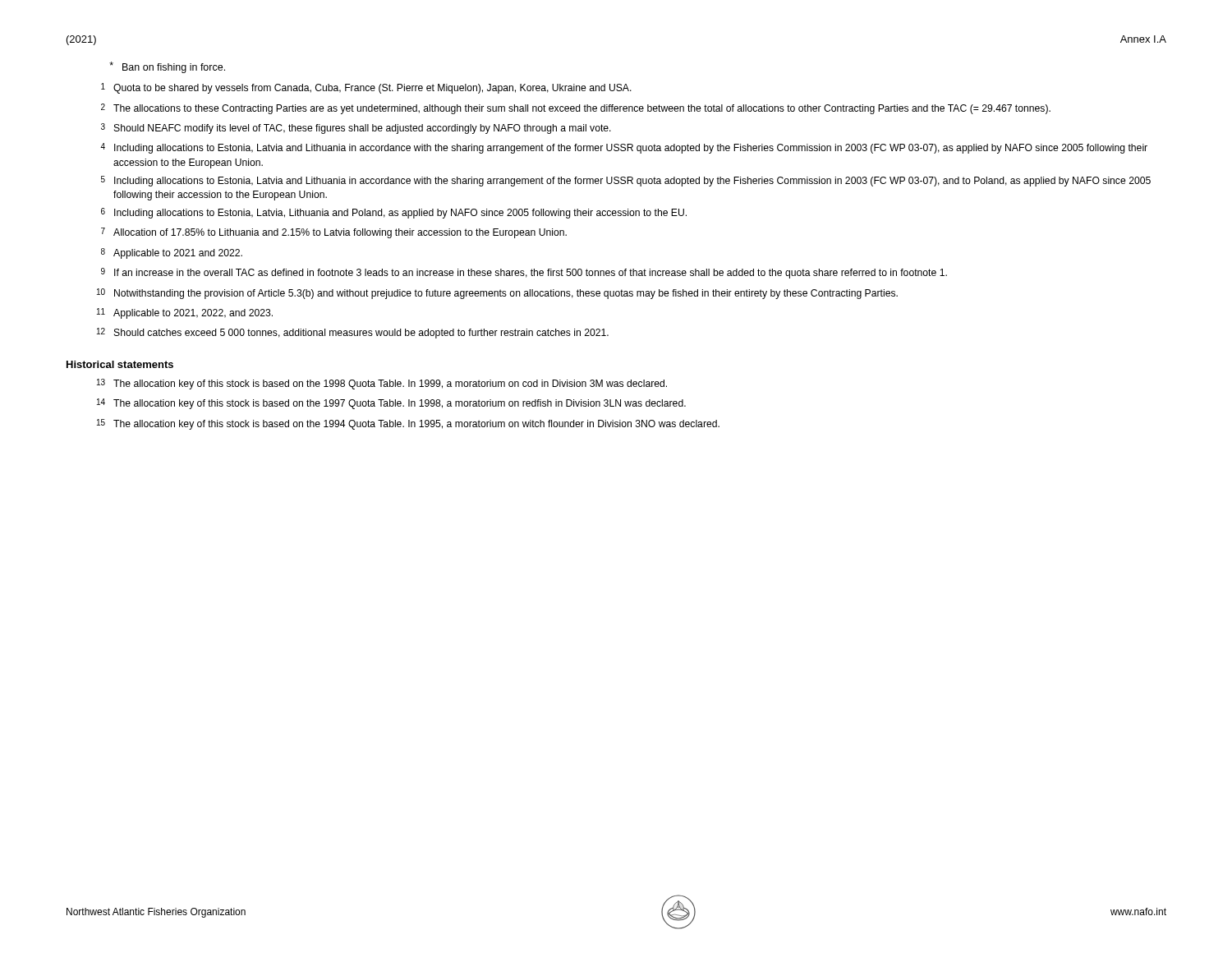Locate the passage starting "* Ban on"
Viewport: 1232px width, 953px height.
[150, 67]
